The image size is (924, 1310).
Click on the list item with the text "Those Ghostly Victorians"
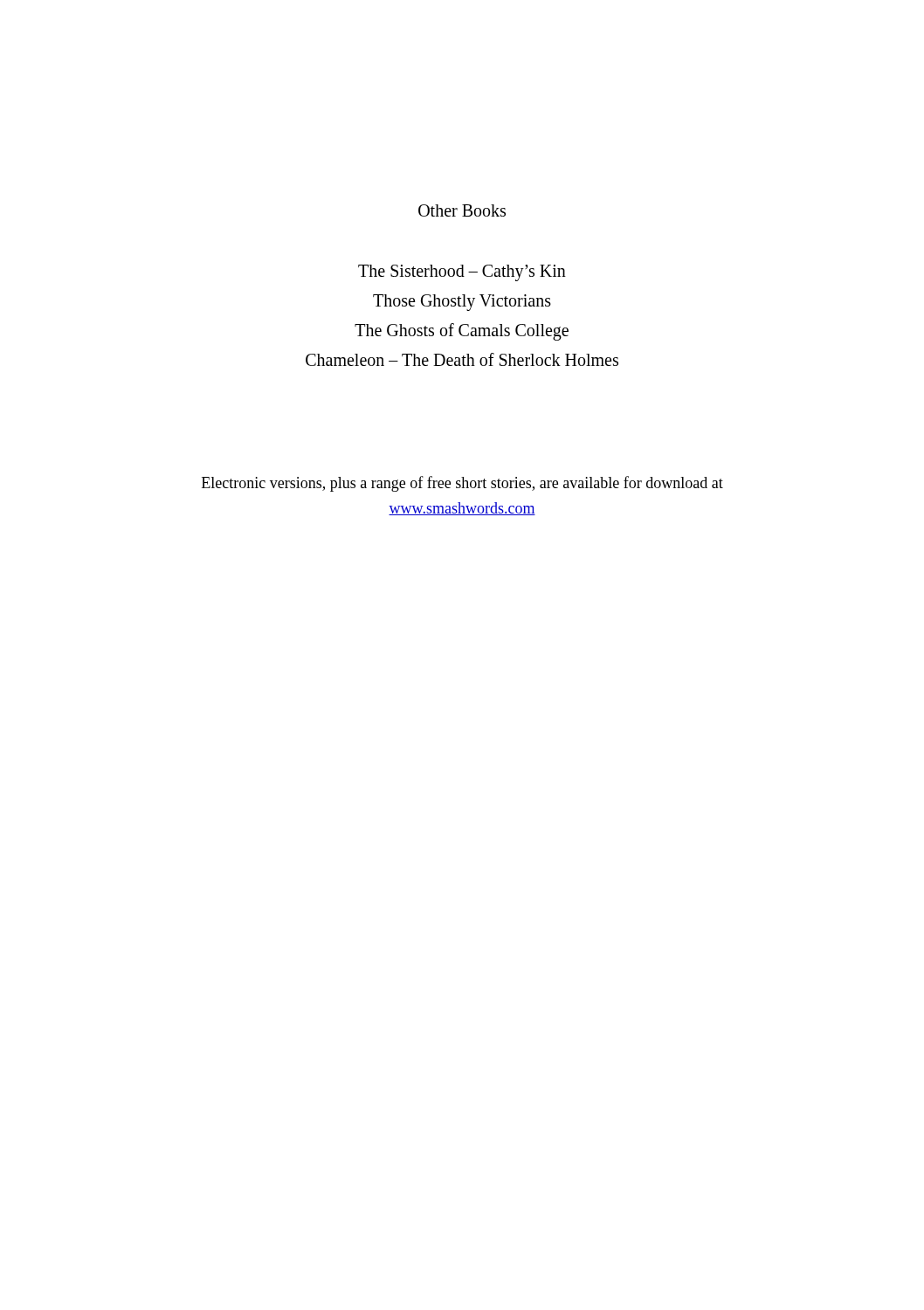point(462,300)
